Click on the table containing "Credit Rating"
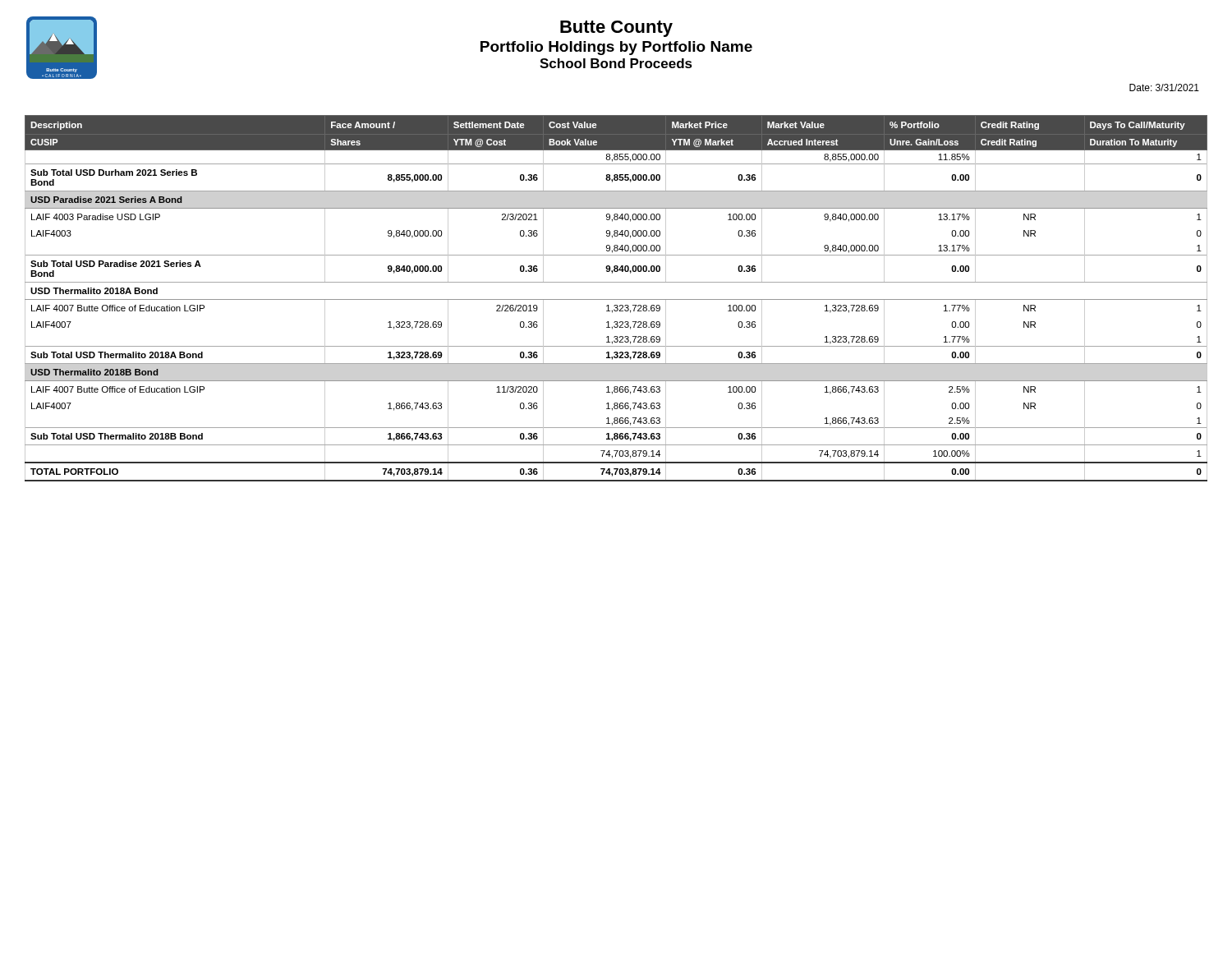Image resolution: width=1232 pixels, height=953 pixels. pos(616,298)
